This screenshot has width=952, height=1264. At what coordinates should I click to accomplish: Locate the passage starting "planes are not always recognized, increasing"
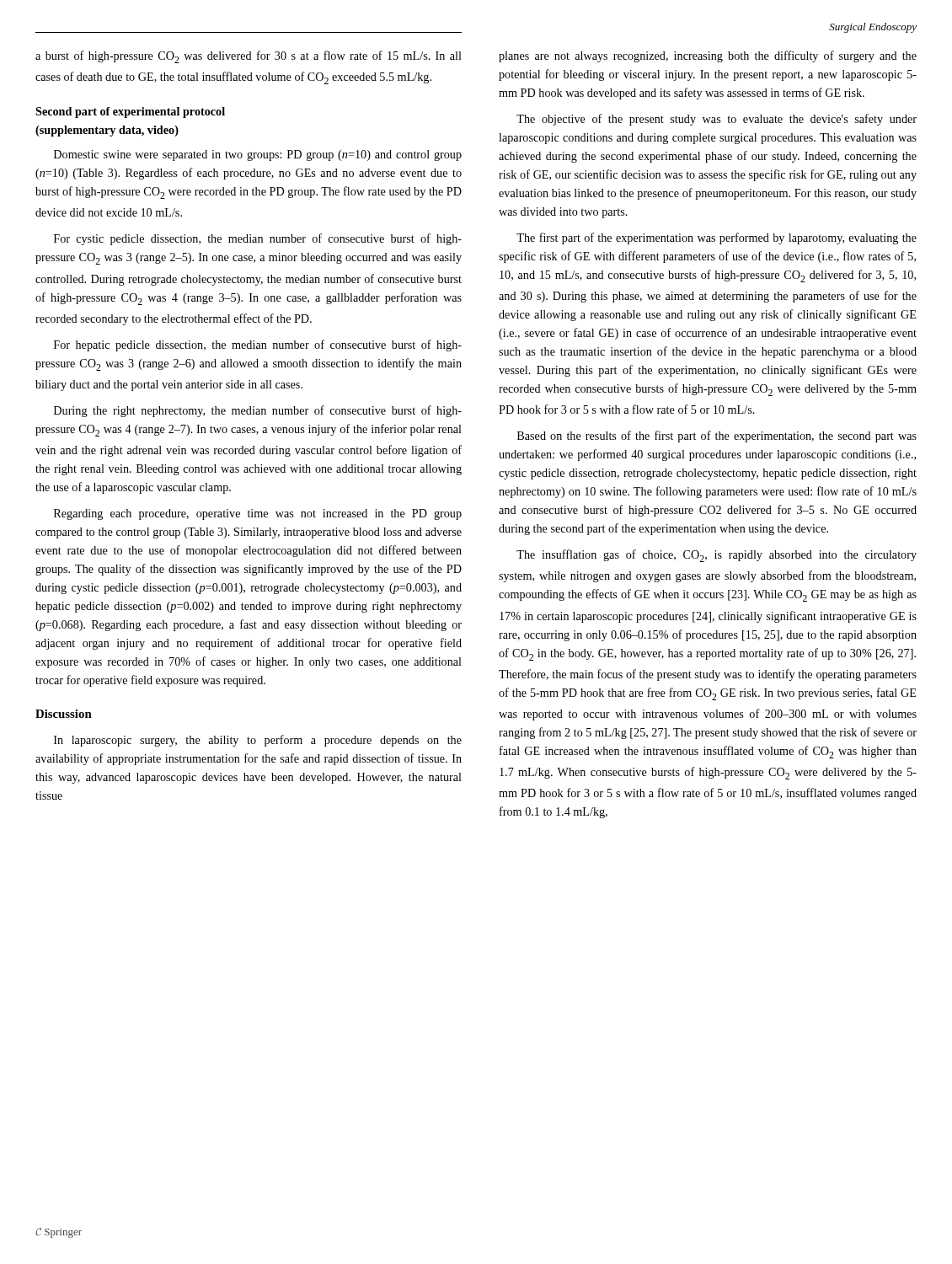[x=708, y=434]
